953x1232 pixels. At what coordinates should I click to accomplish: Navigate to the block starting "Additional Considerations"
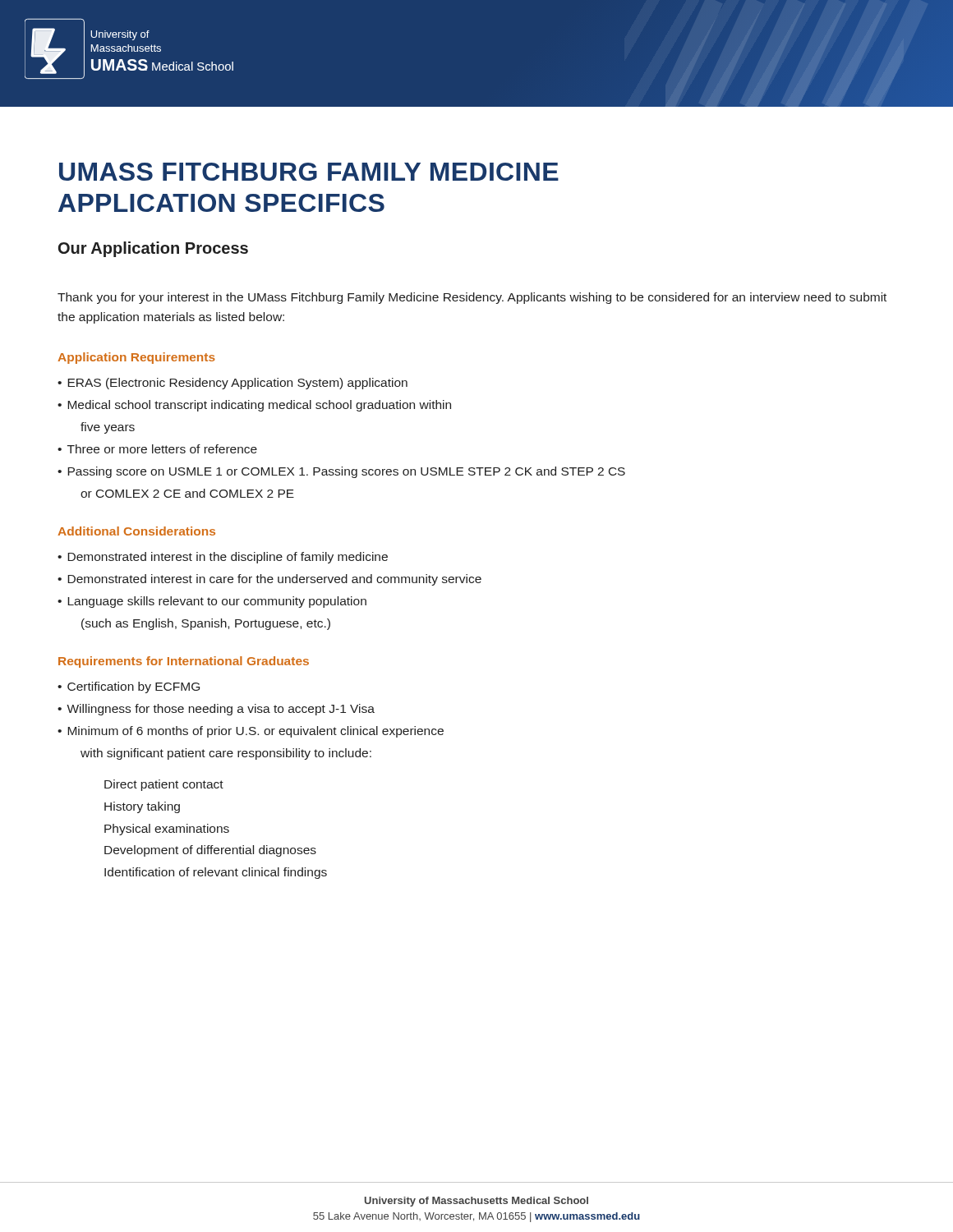[x=136, y=531]
